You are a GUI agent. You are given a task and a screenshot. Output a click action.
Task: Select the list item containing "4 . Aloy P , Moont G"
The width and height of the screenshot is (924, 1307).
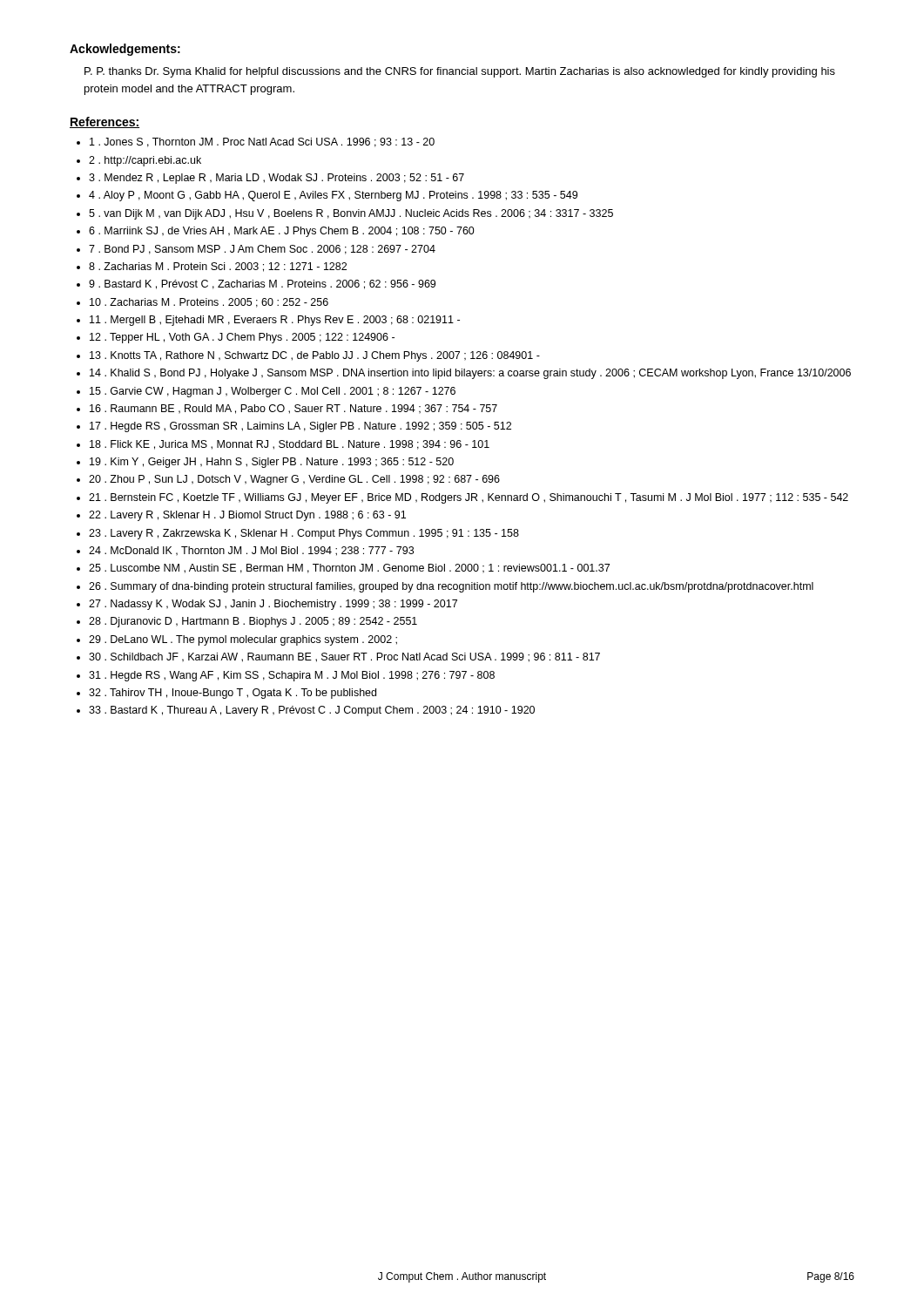click(x=333, y=196)
